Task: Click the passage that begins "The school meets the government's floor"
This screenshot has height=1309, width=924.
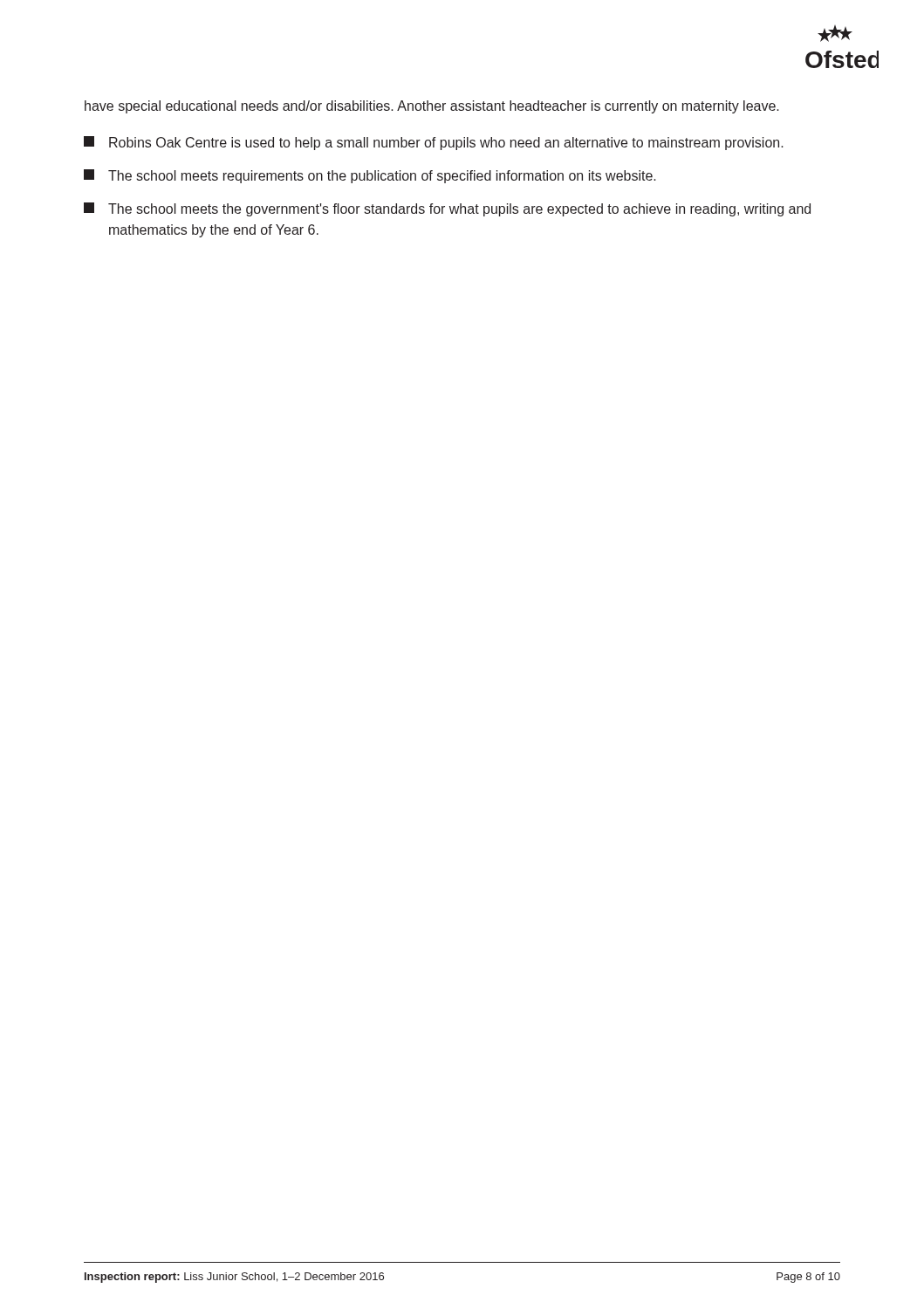Action: click(462, 220)
